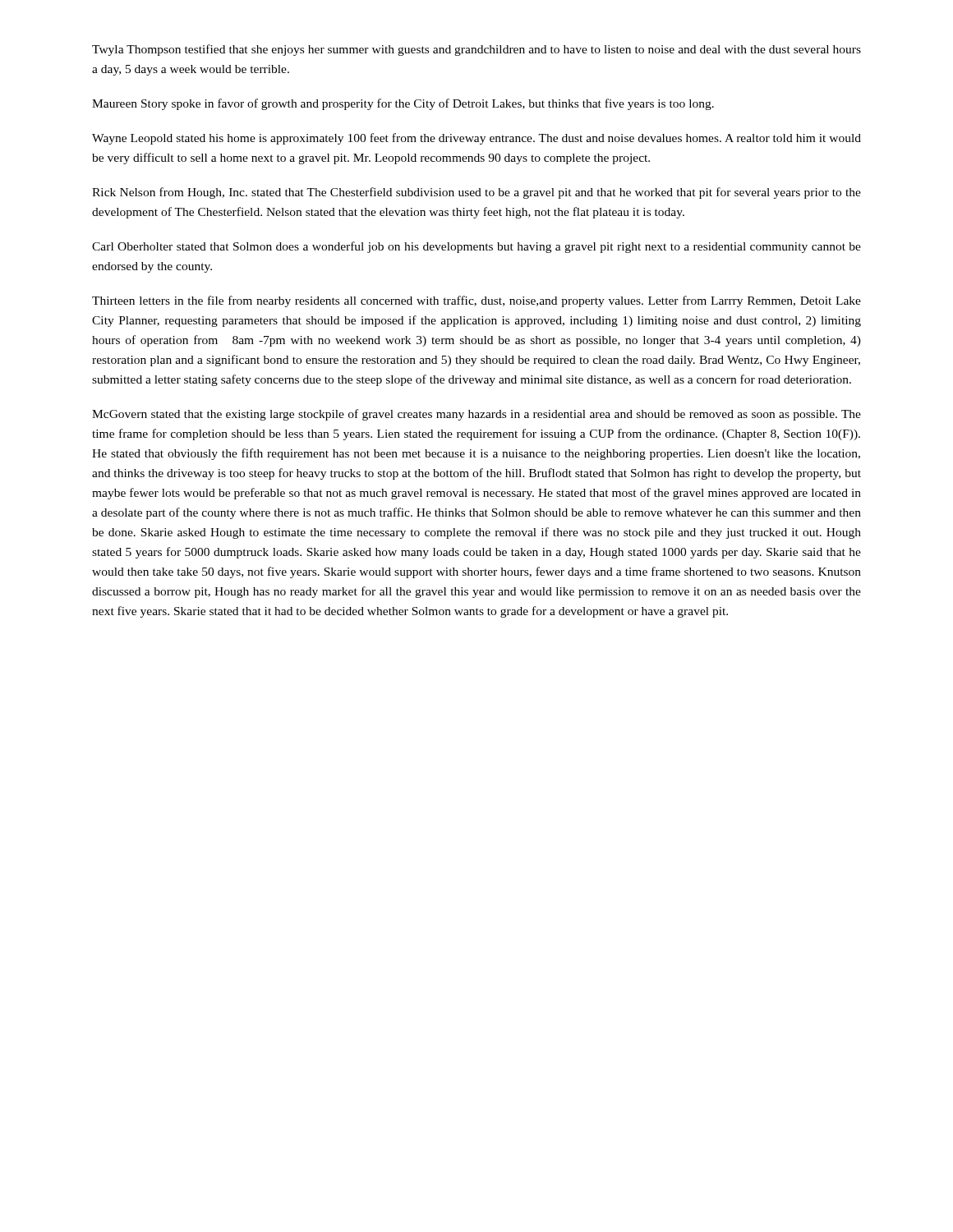Select the text block that reads "Maureen Story spoke in favor of growth"

pos(403,103)
